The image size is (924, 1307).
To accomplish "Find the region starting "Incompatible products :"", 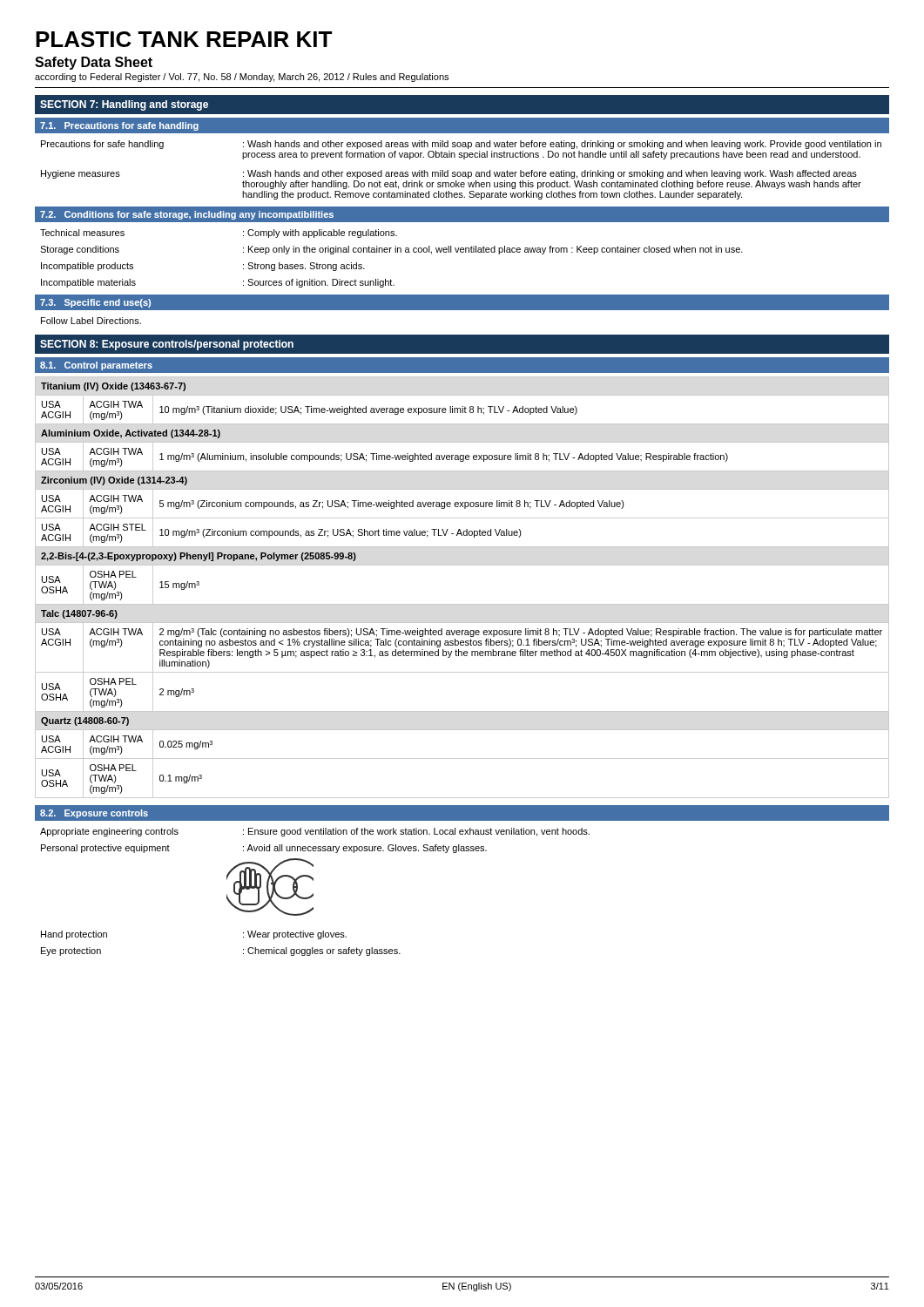I will tap(88, 266).
